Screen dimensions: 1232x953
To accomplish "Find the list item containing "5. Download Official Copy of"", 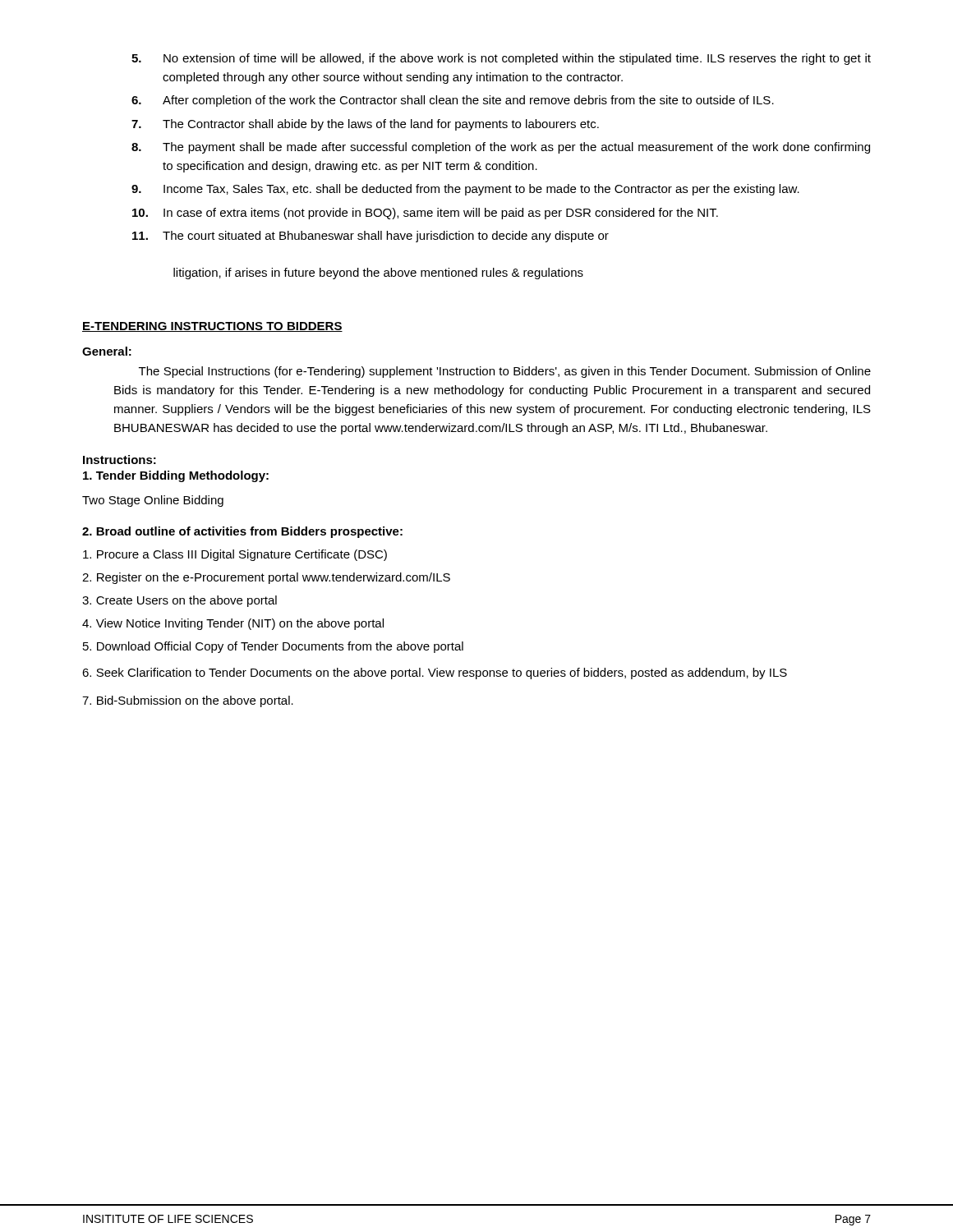I will coord(273,646).
